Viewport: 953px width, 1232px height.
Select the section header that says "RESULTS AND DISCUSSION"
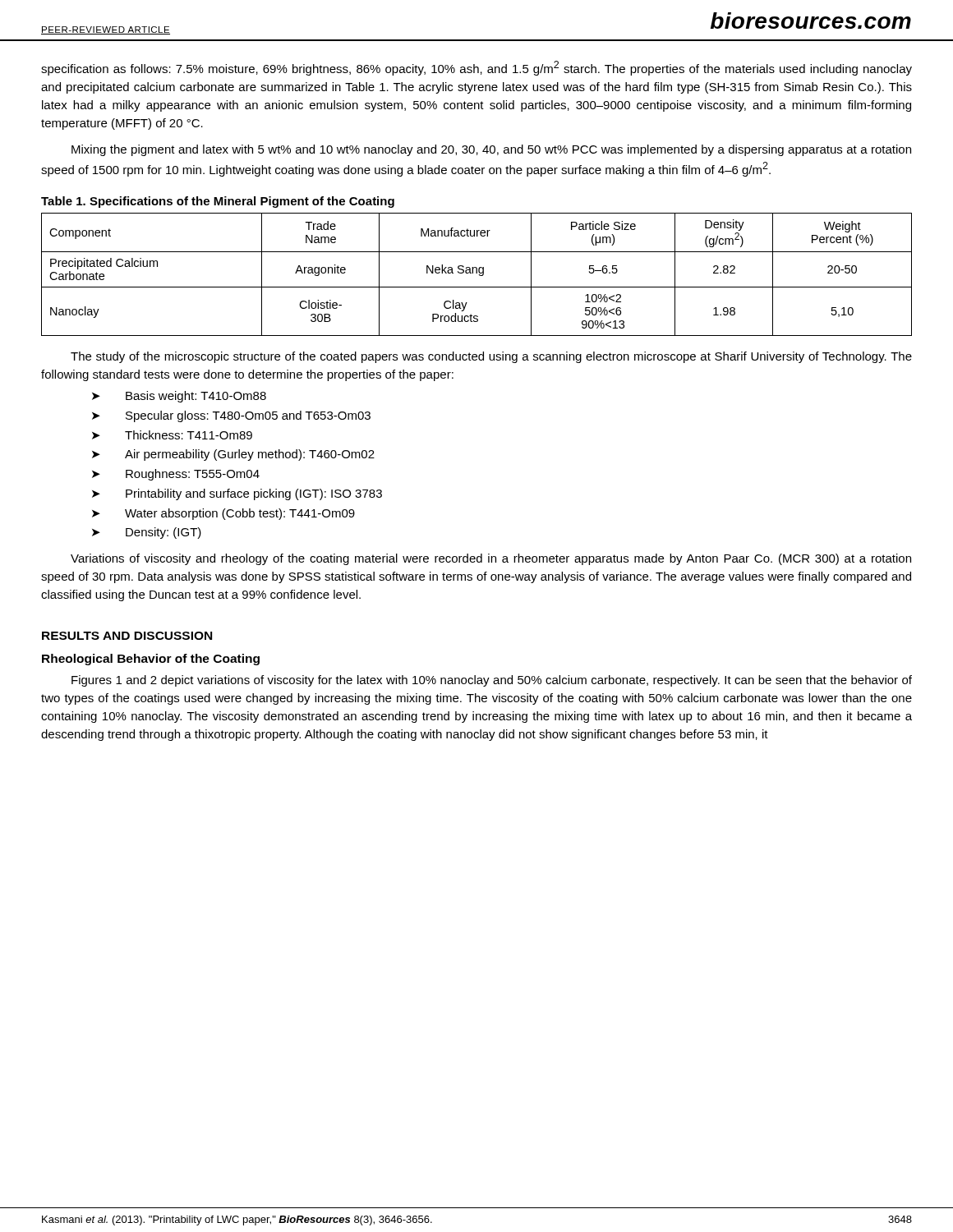coord(127,636)
